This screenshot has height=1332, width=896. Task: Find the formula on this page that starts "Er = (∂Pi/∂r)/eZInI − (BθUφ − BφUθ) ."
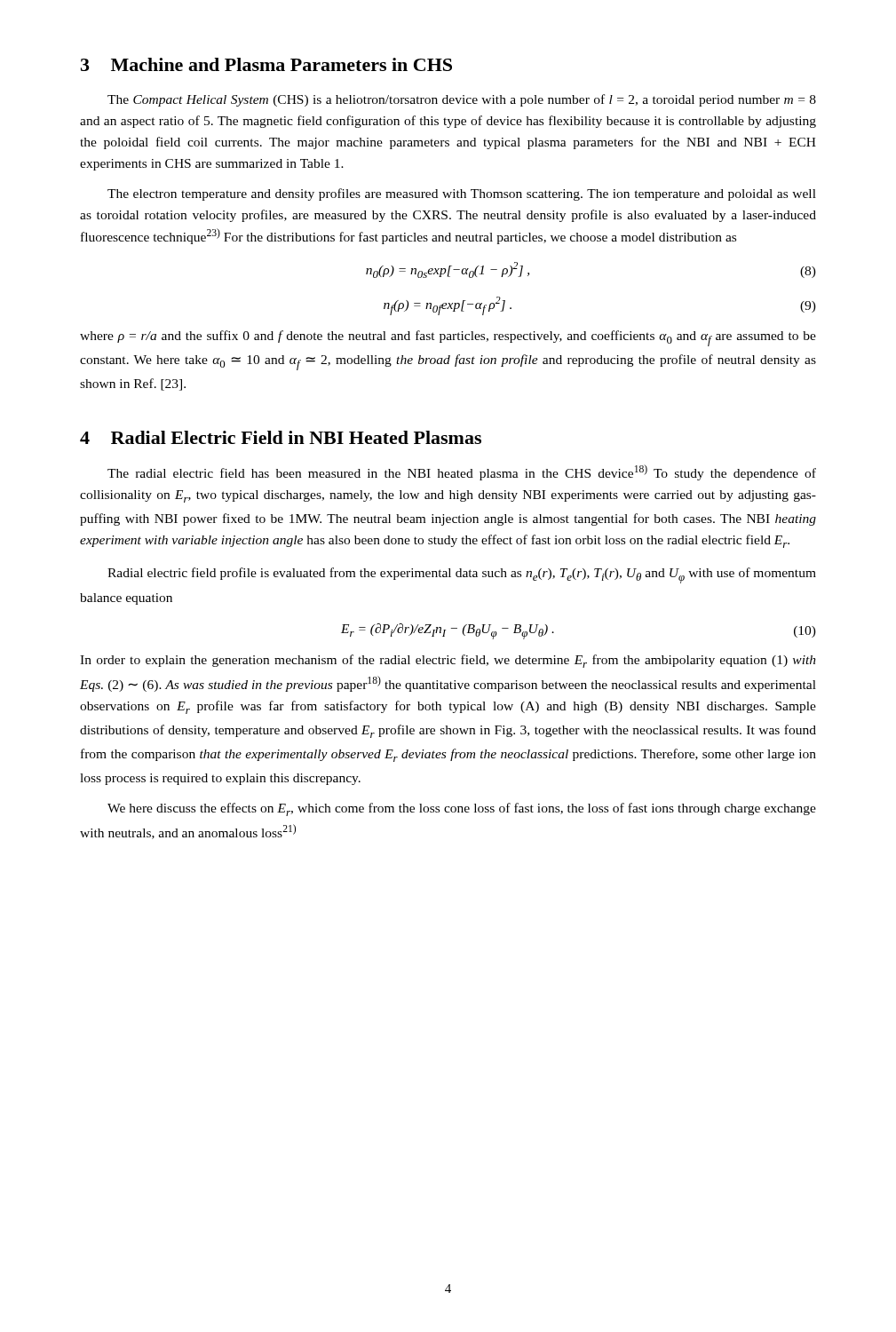point(448,630)
